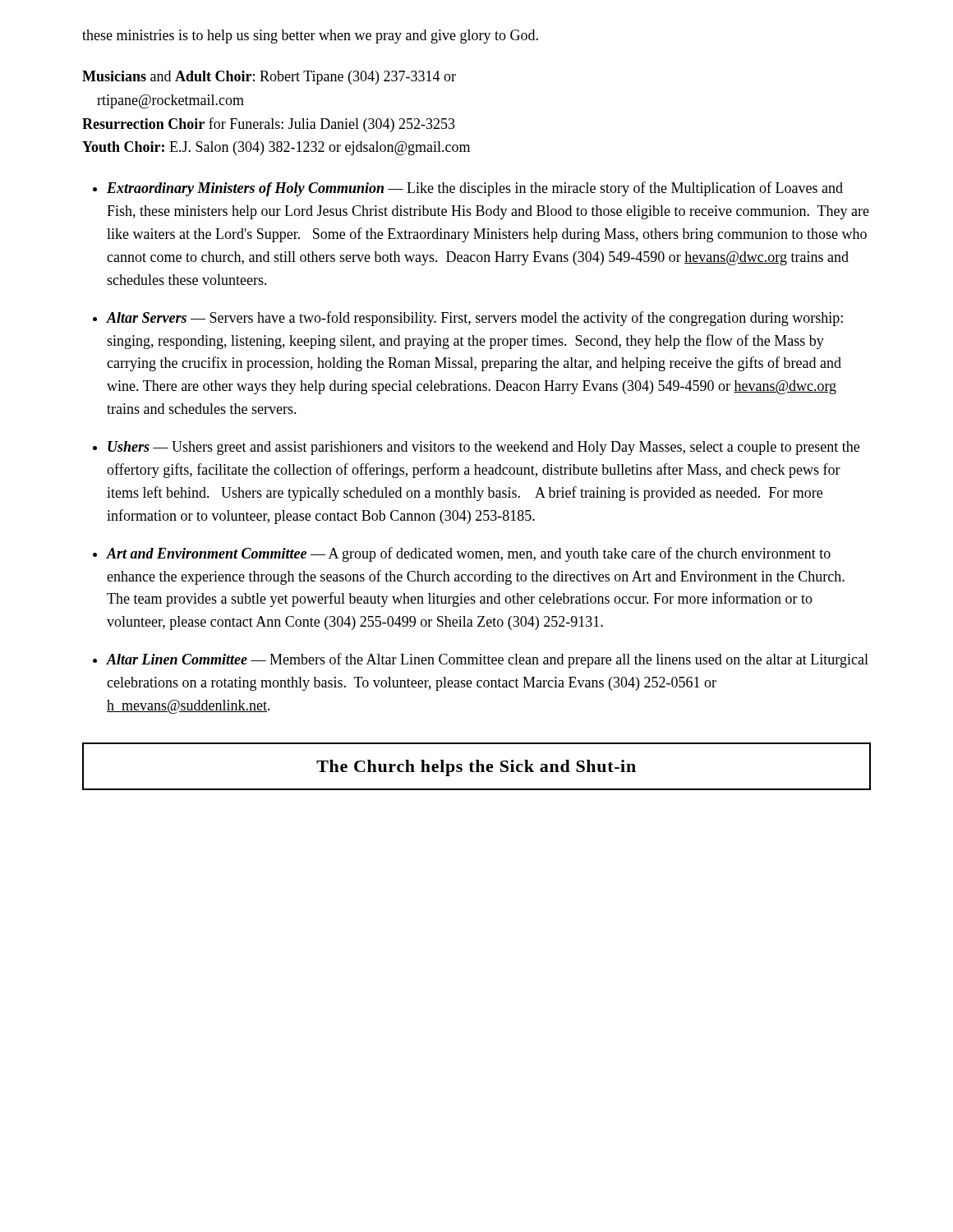Navigate to the region starting "these ministries is to"
The height and width of the screenshot is (1232, 953).
pos(310,35)
